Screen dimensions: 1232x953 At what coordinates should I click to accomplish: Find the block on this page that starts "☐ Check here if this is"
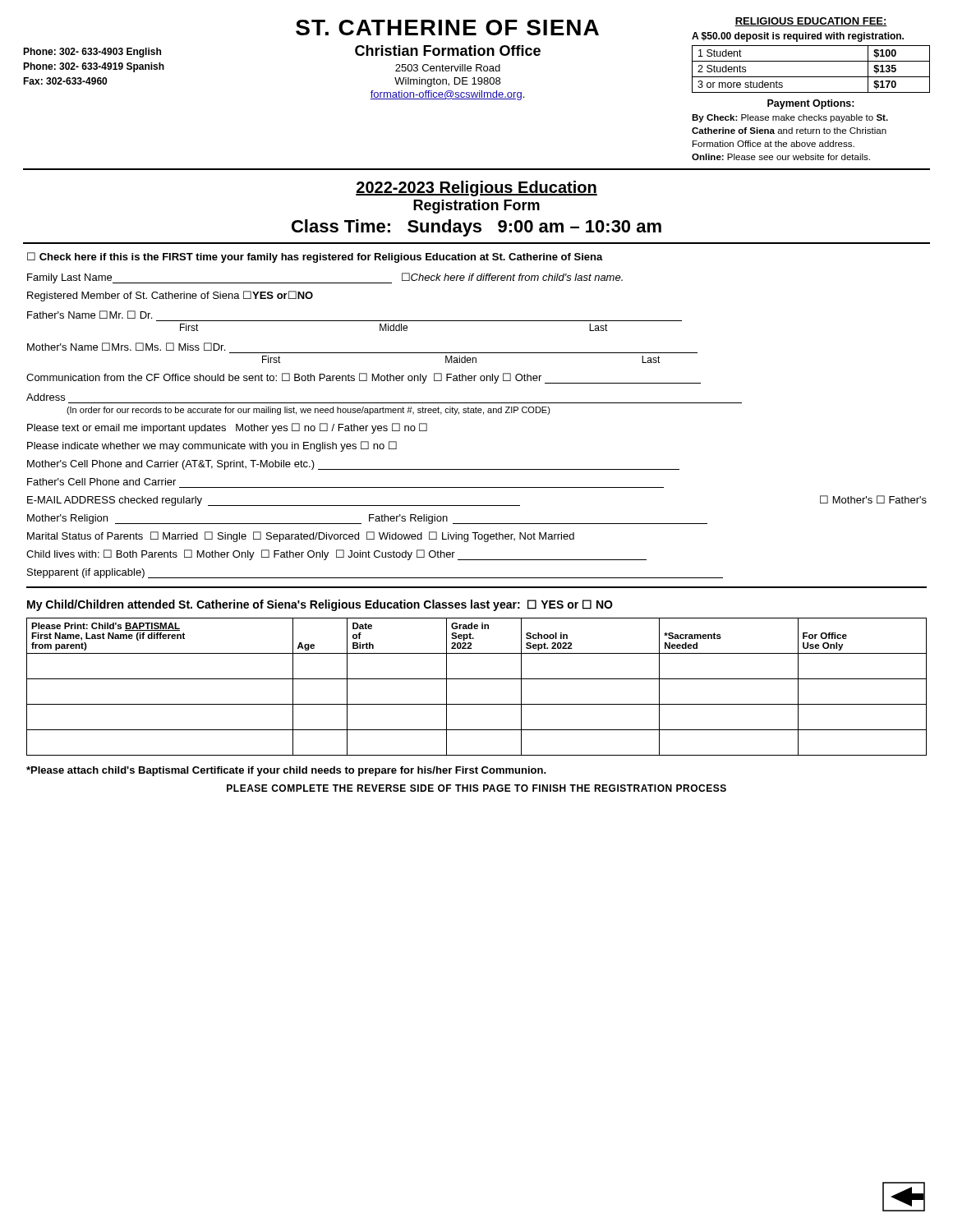[314, 257]
